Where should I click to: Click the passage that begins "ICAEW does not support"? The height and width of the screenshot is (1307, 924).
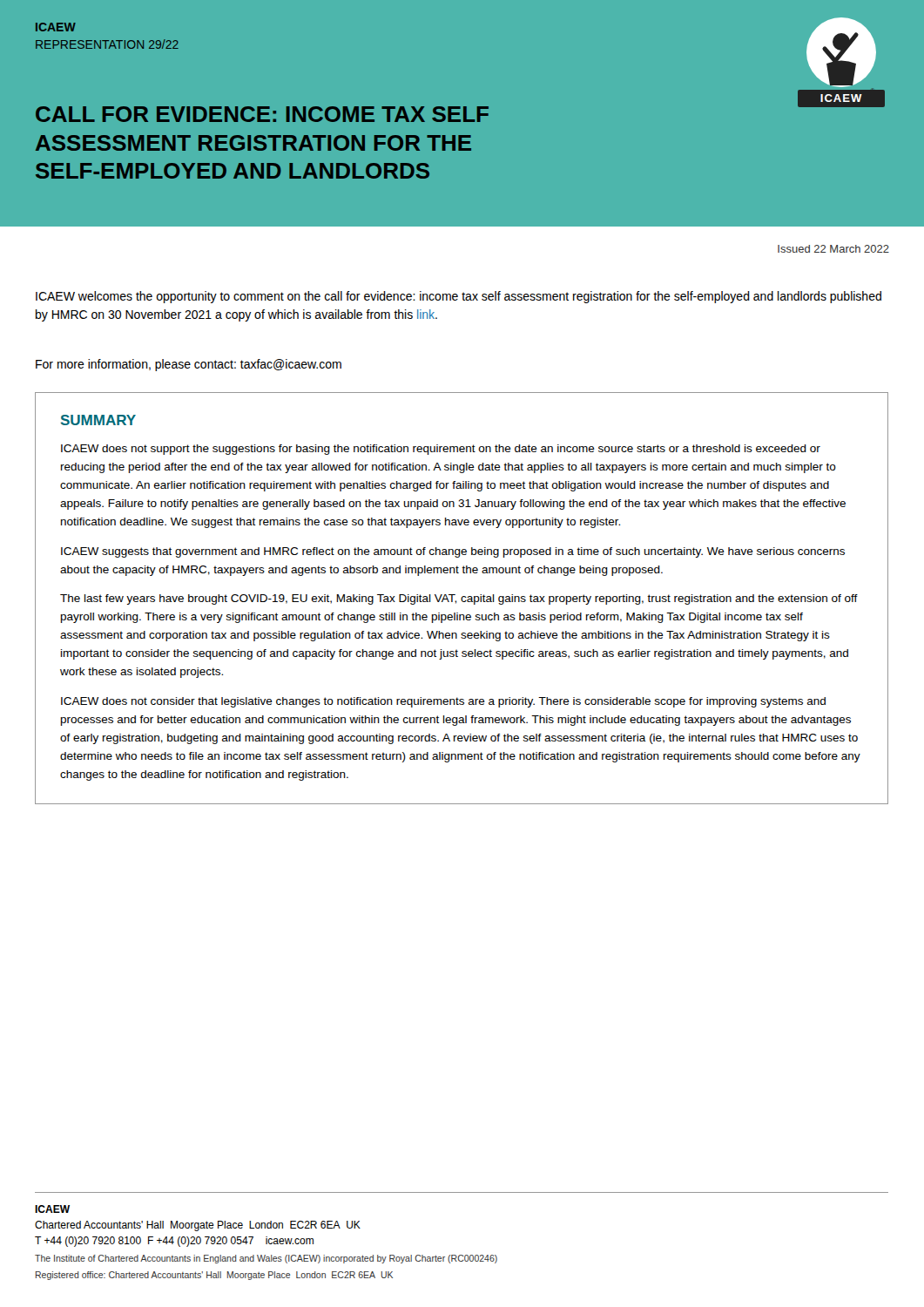coord(453,485)
